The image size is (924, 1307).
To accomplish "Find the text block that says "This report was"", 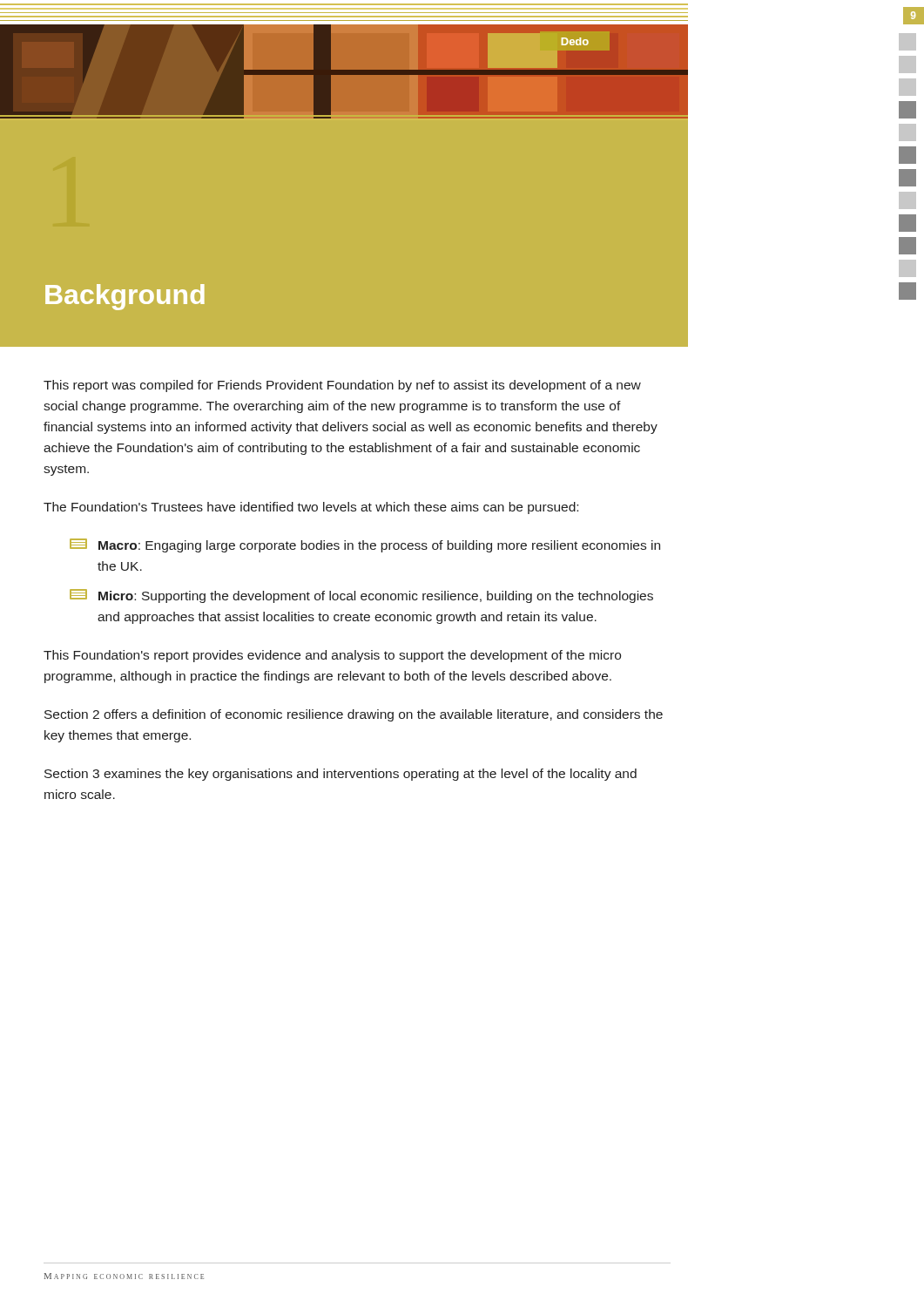I will tap(350, 427).
